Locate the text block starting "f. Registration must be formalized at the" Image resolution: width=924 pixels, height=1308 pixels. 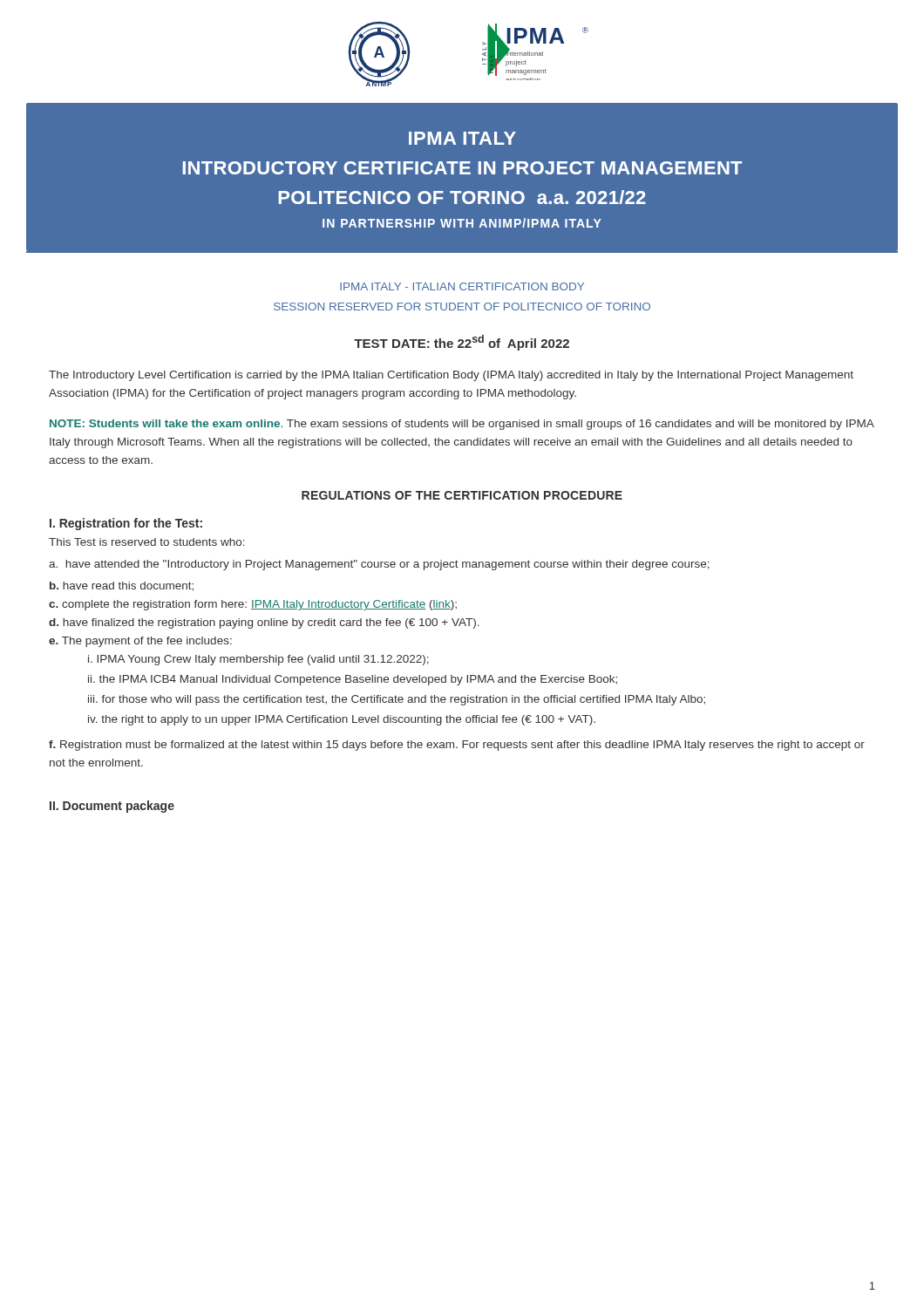(457, 753)
